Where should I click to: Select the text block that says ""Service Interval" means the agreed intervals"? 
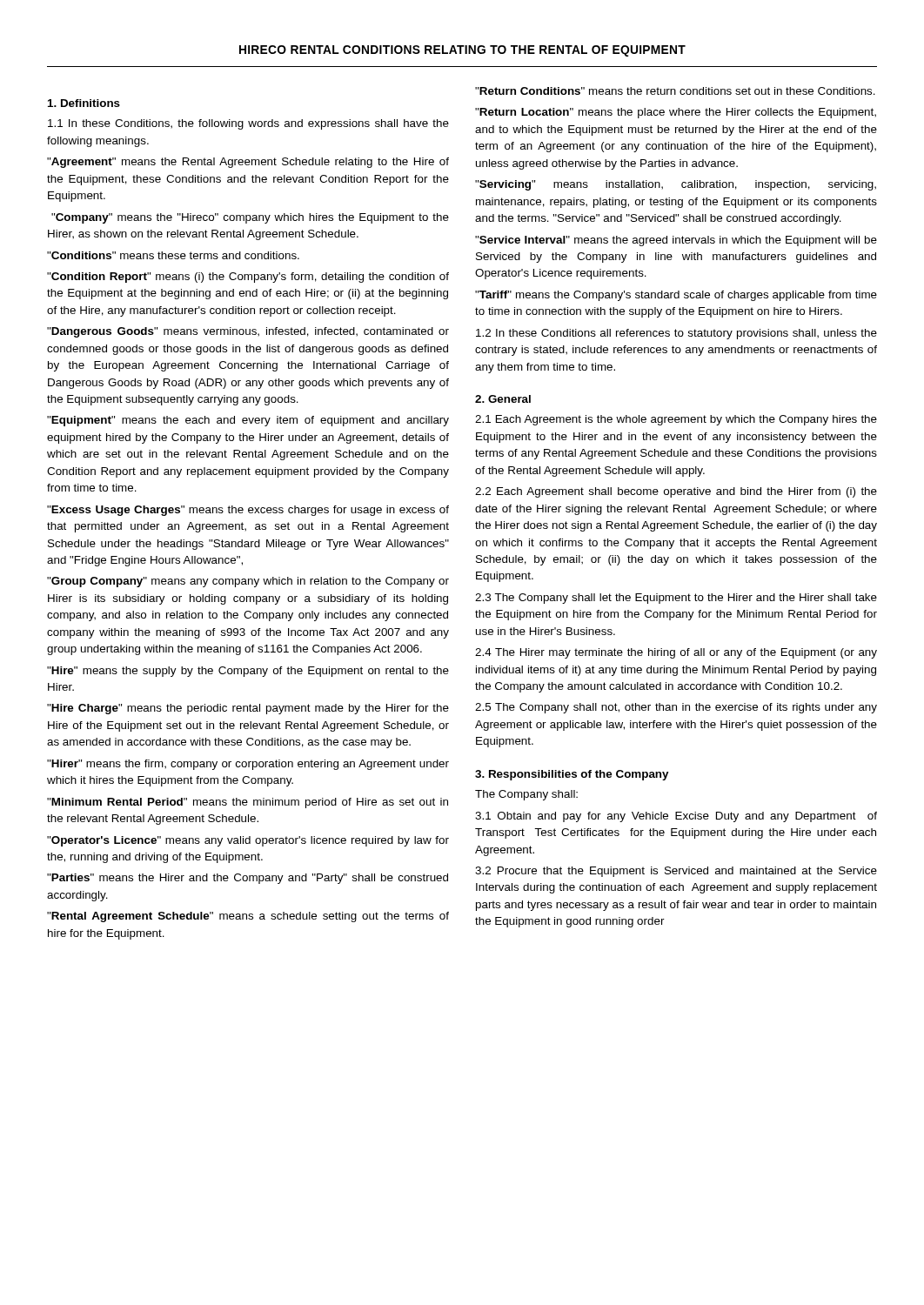click(676, 256)
